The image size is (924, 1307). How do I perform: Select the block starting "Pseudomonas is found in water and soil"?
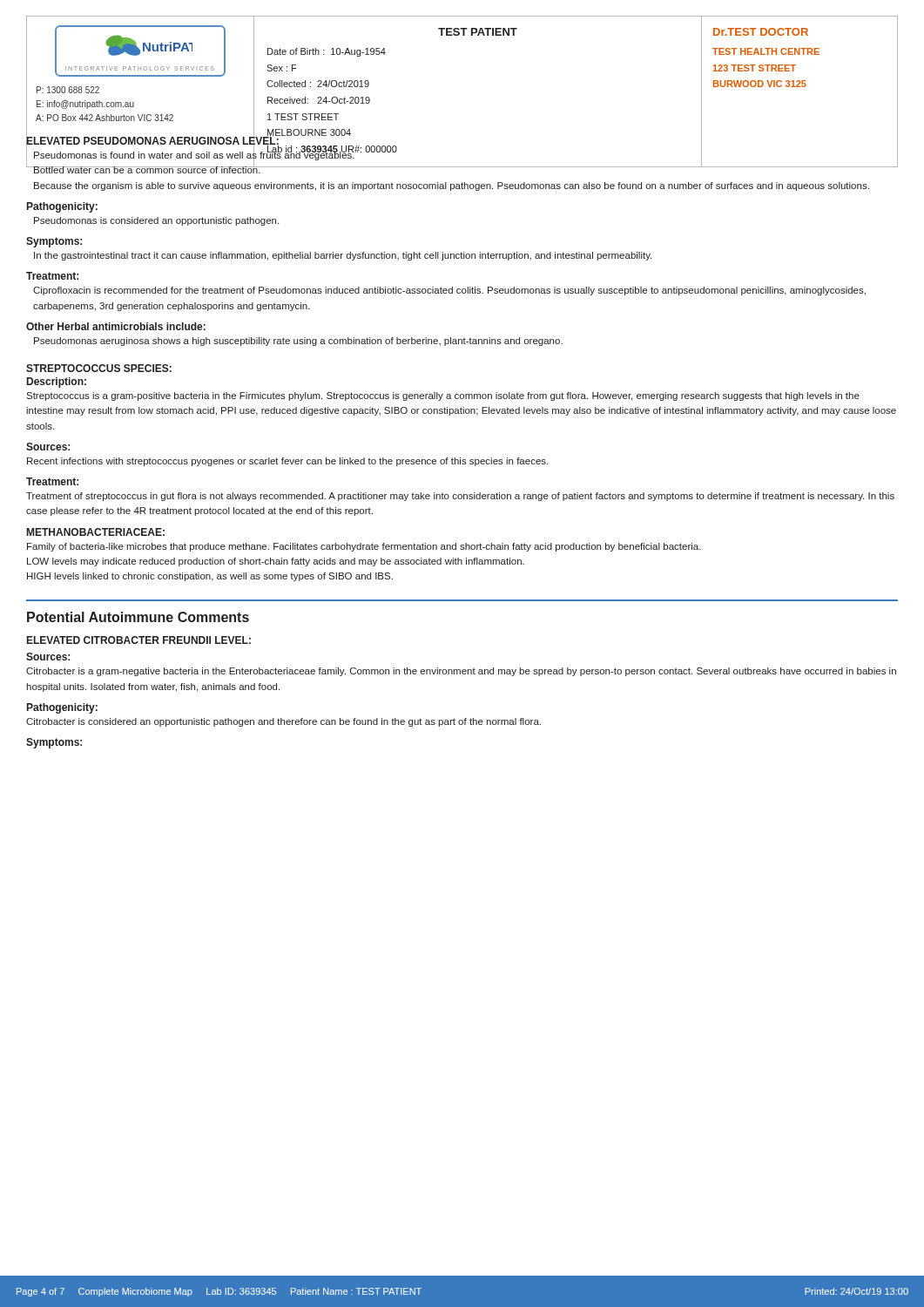(451, 170)
